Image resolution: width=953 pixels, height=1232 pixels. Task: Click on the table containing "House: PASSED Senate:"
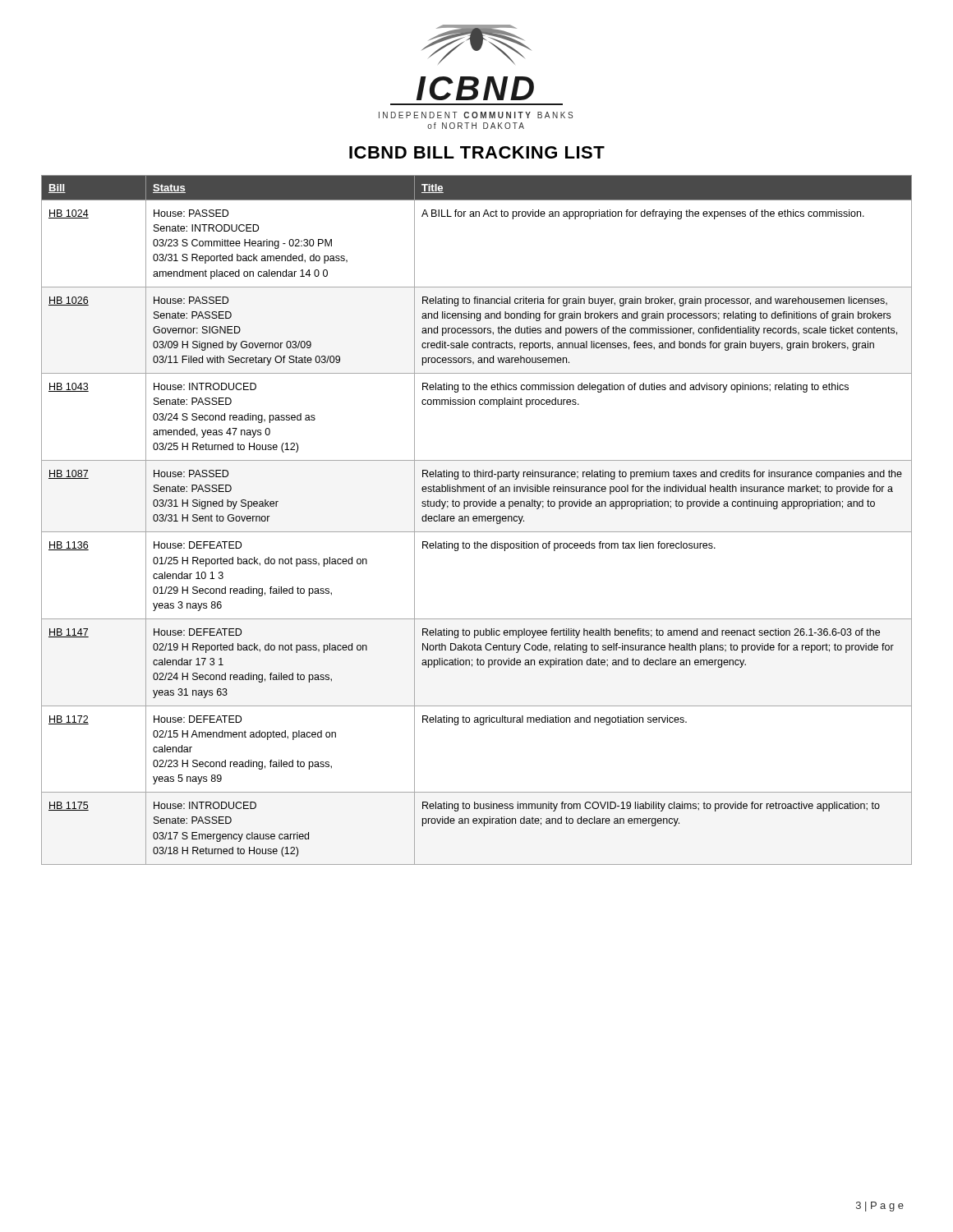coord(476,520)
